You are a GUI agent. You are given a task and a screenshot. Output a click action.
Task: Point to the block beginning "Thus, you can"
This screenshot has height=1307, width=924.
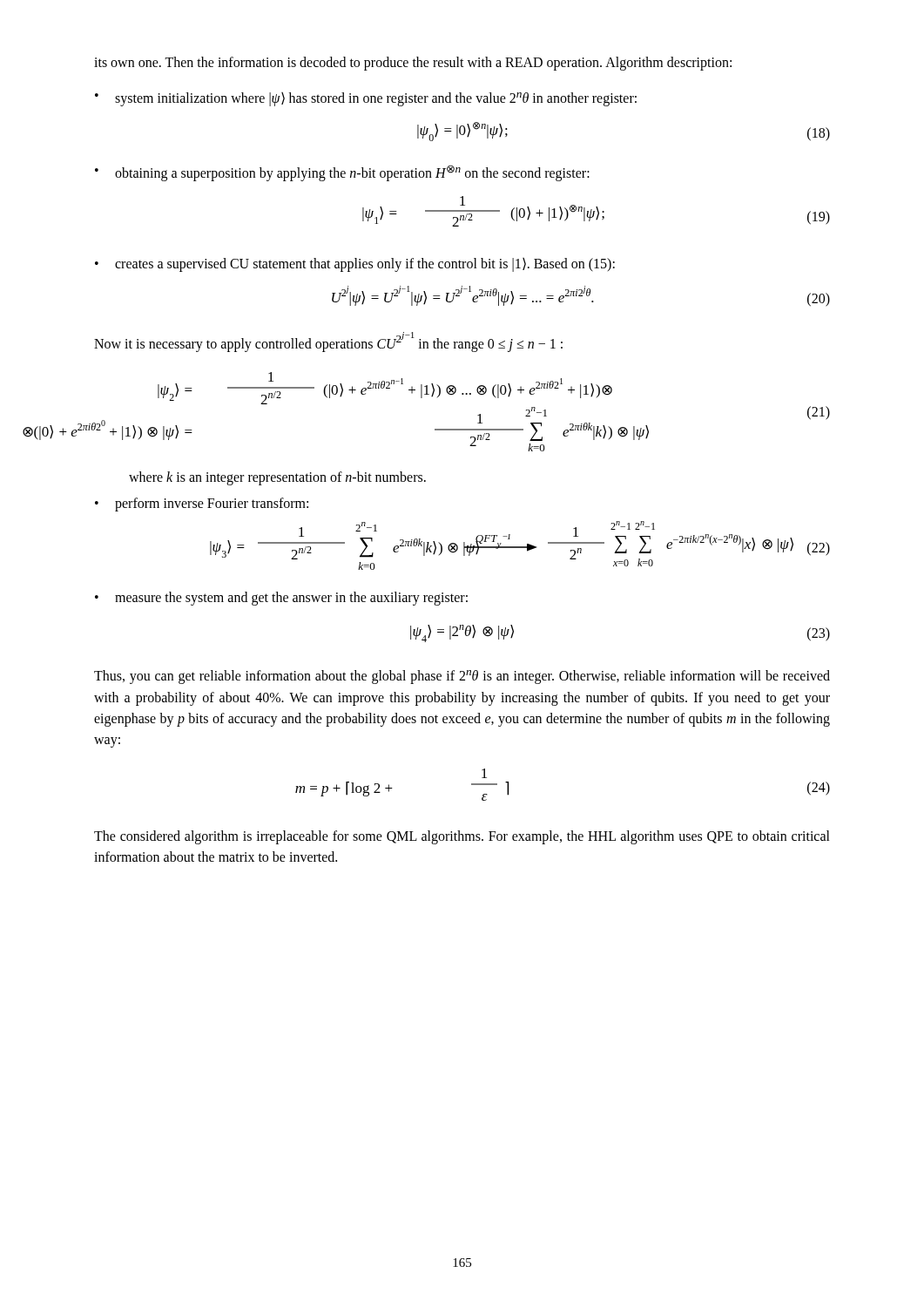click(x=462, y=706)
